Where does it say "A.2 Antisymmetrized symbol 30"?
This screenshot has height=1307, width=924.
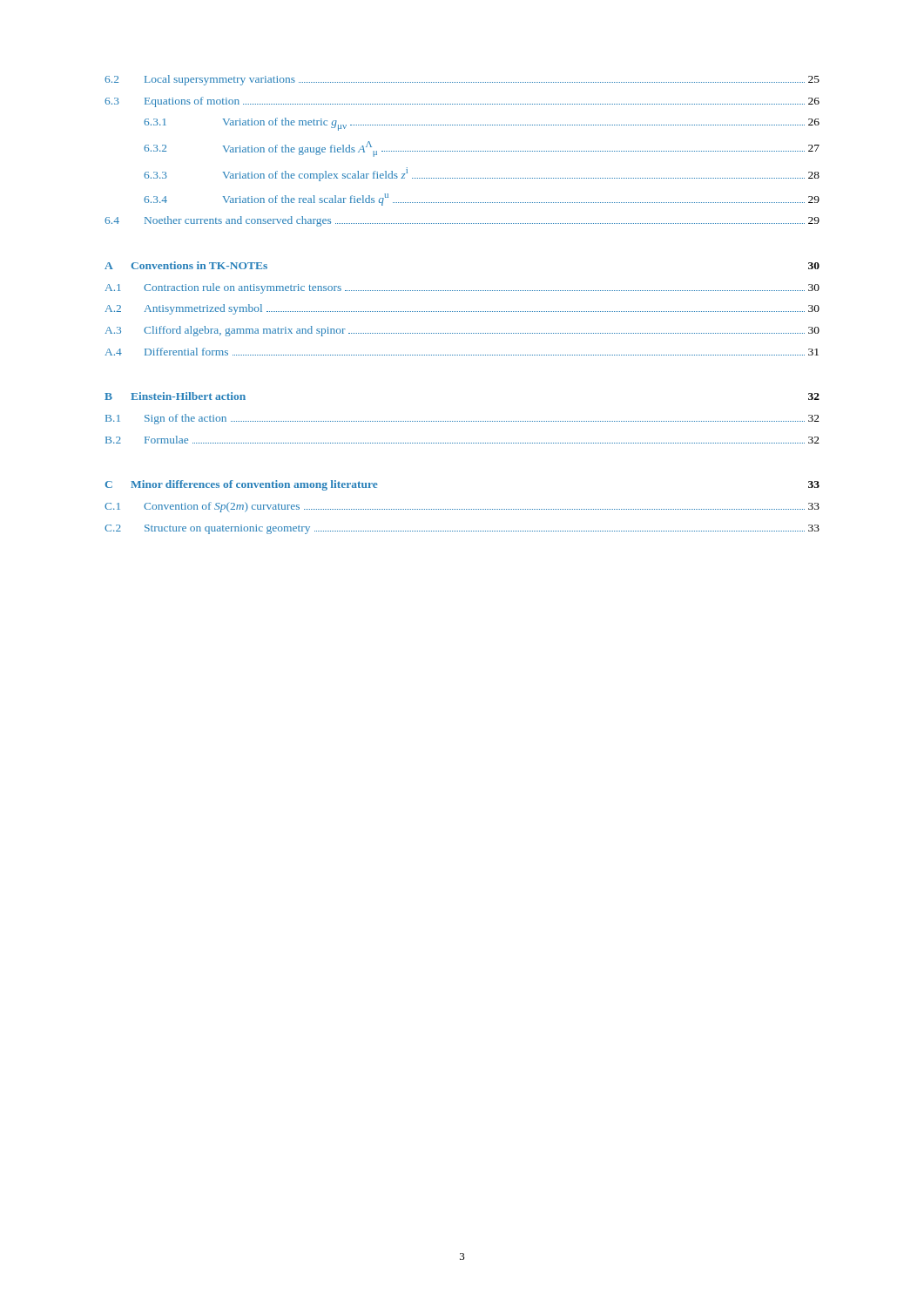point(462,309)
